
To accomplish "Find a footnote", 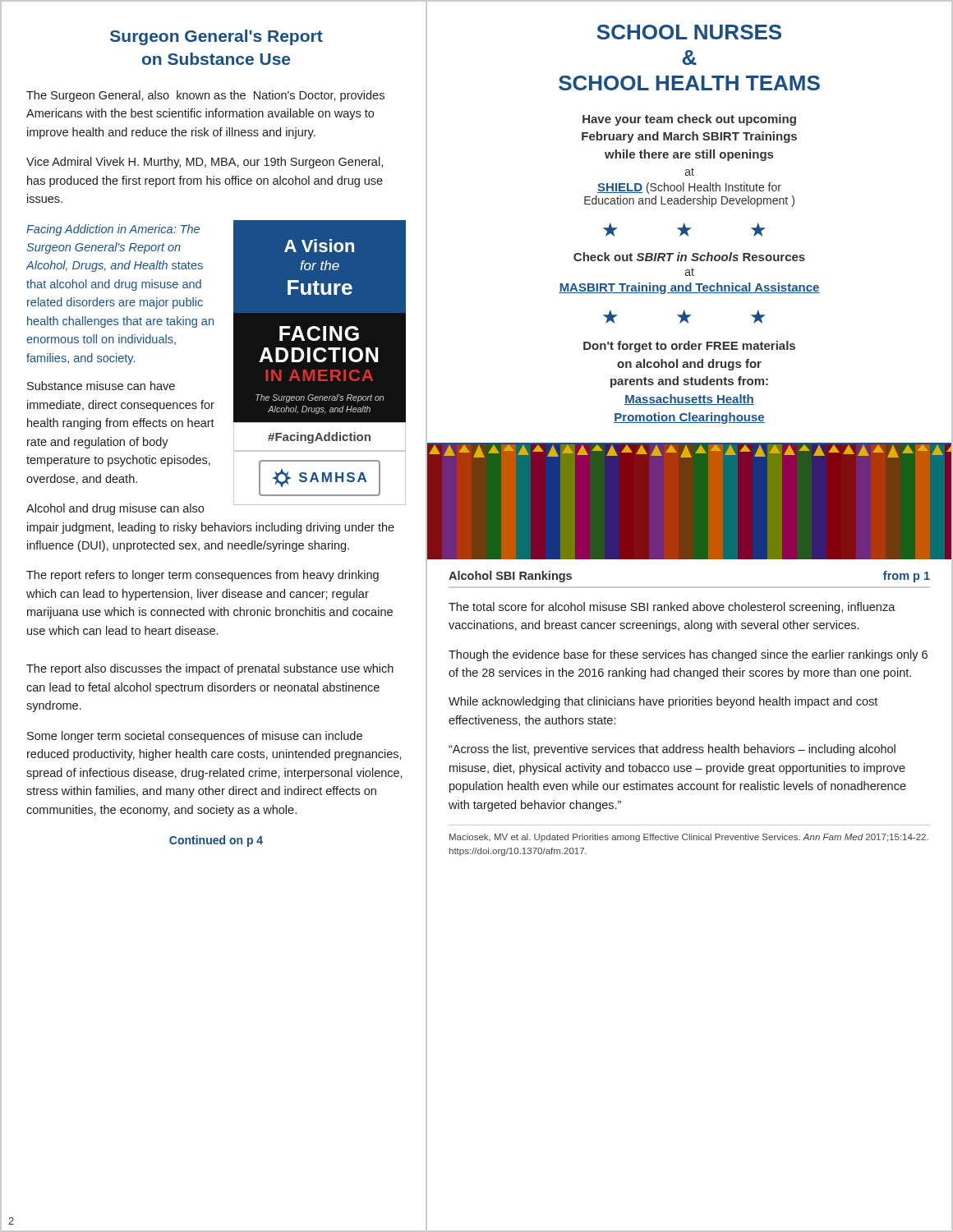I will click(689, 844).
